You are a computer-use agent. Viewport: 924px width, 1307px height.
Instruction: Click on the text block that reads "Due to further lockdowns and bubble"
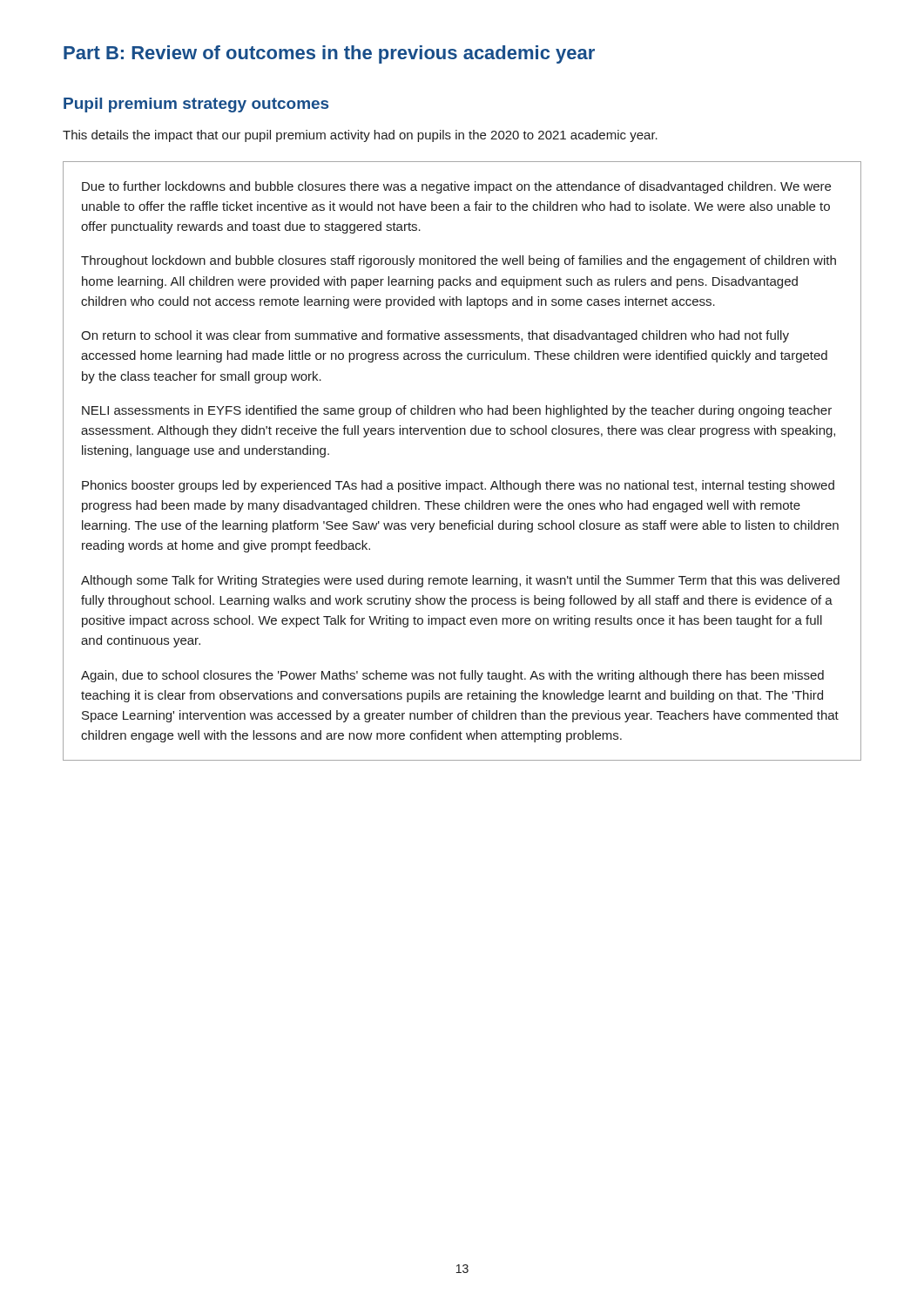pyautogui.click(x=456, y=187)
